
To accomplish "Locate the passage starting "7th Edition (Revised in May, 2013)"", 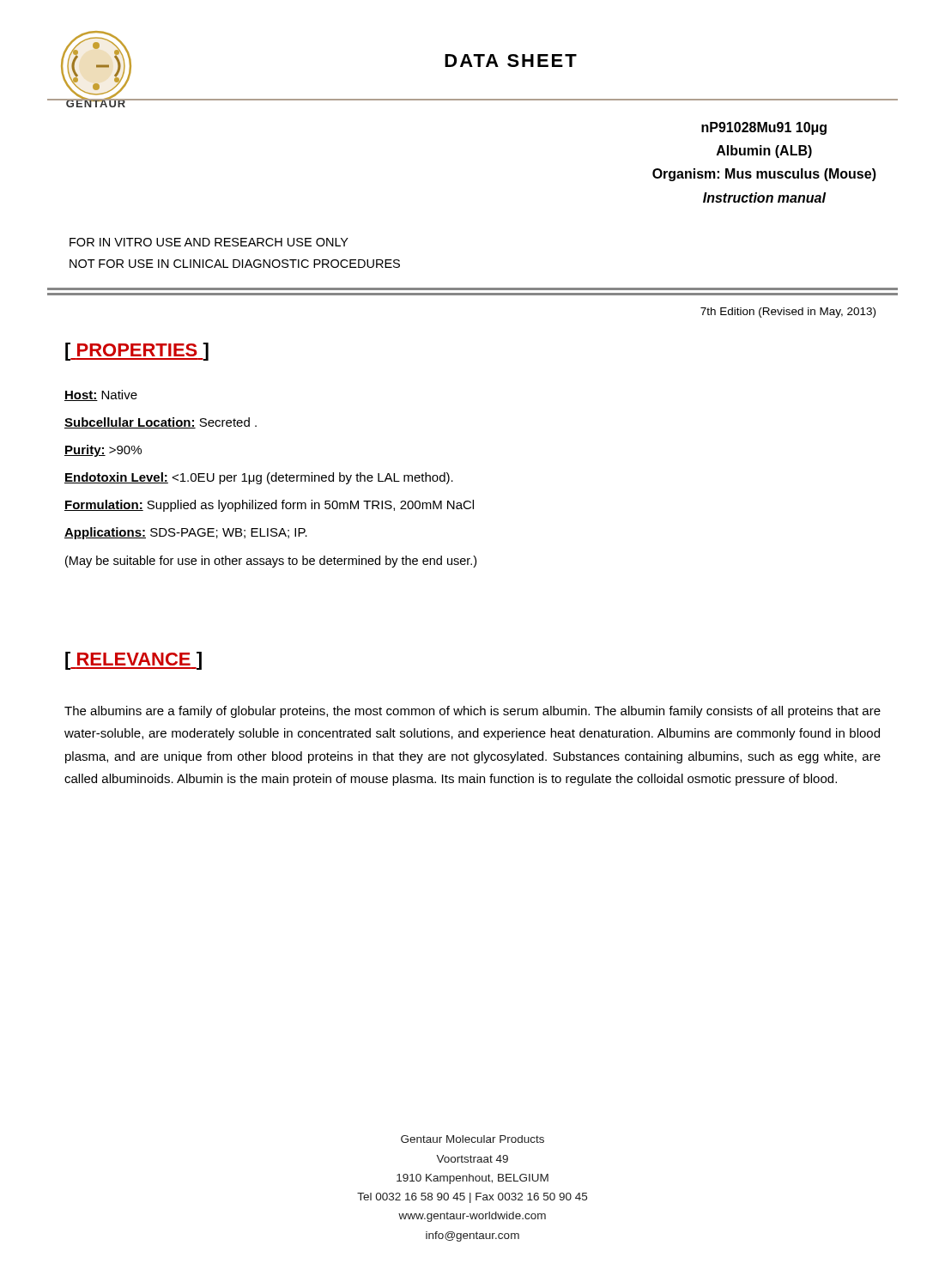I will [x=788, y=311].
